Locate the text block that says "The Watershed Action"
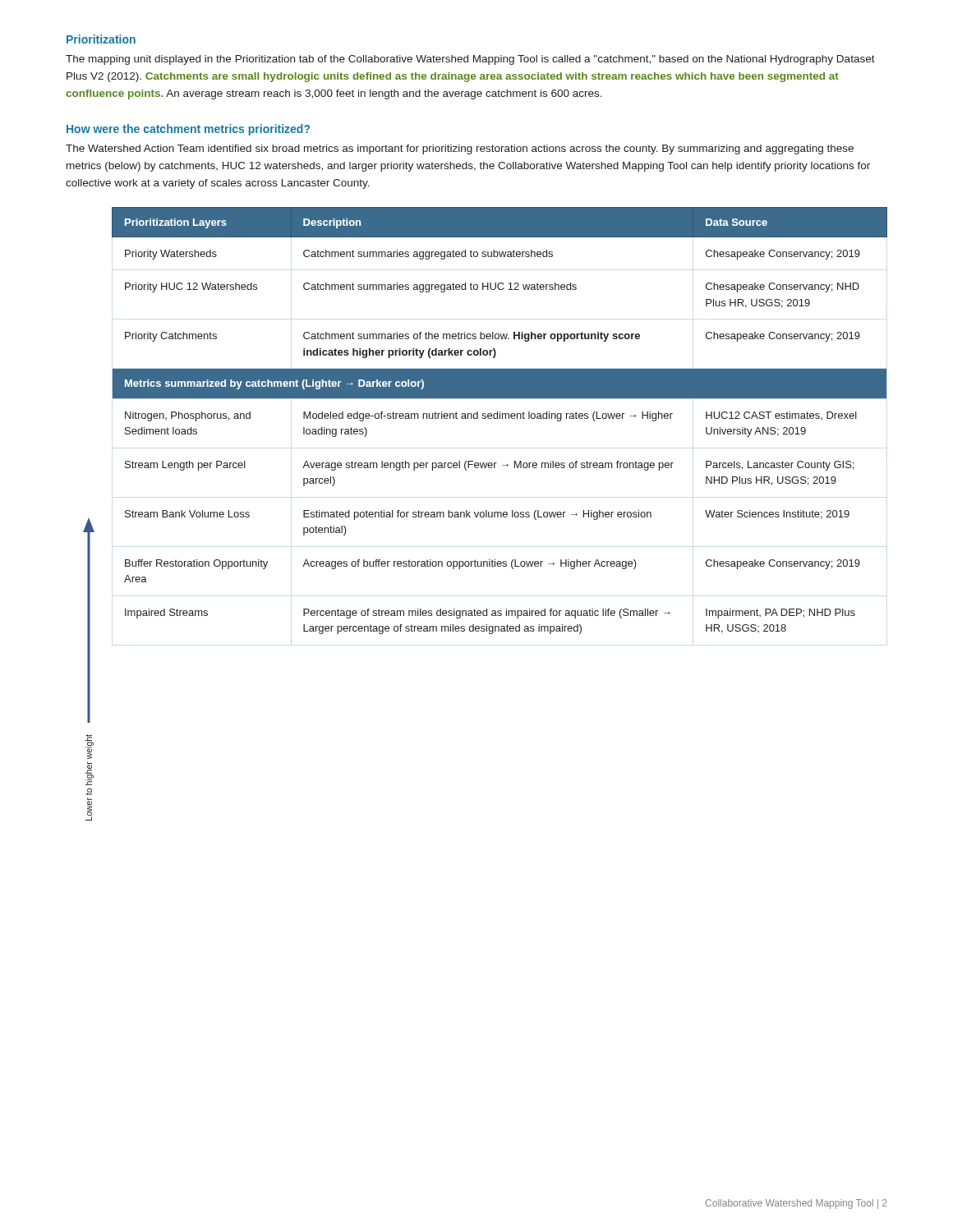Screen dimensions: 1232x953 [468, 165]
